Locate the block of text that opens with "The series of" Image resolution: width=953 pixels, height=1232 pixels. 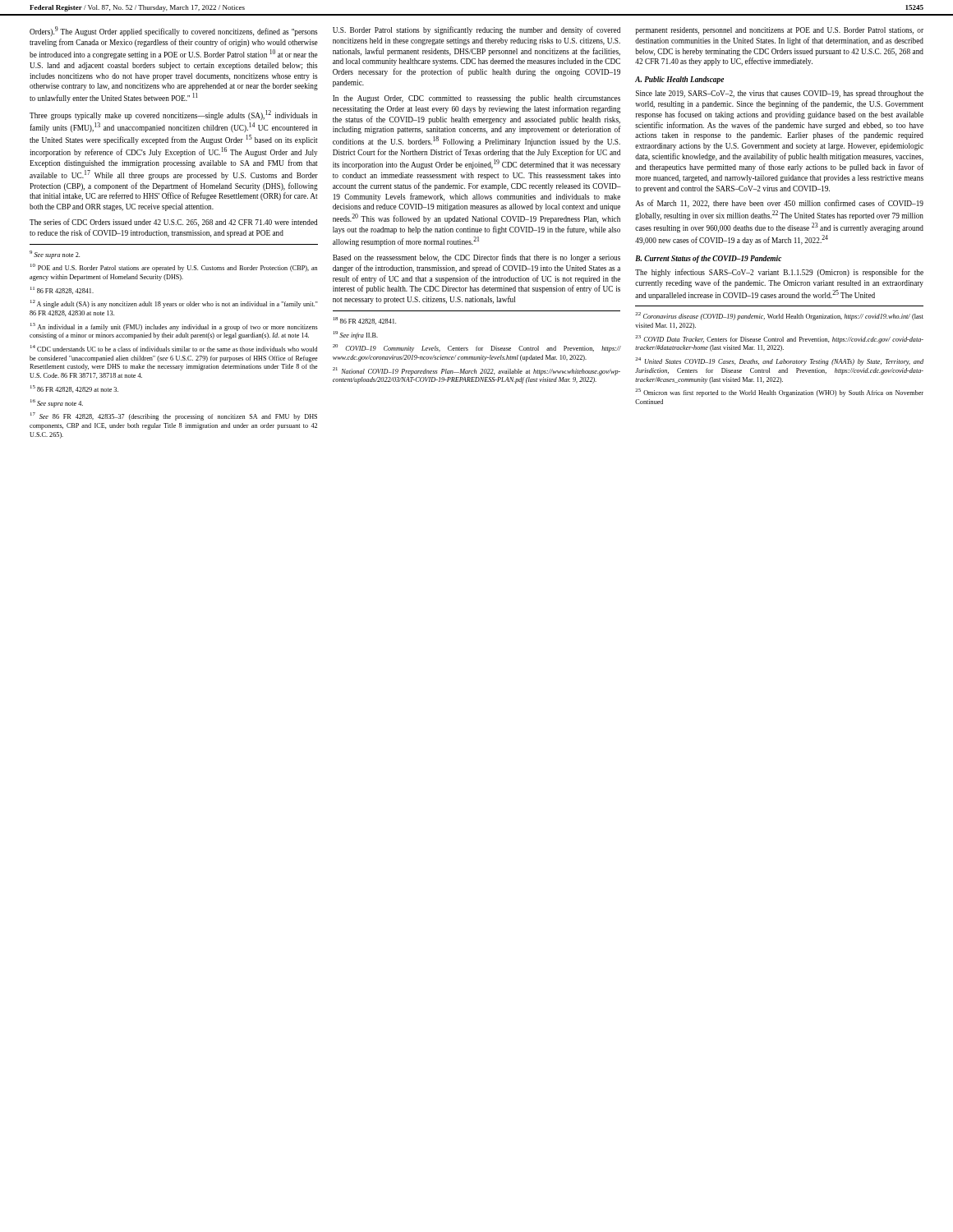coord(174,228)
